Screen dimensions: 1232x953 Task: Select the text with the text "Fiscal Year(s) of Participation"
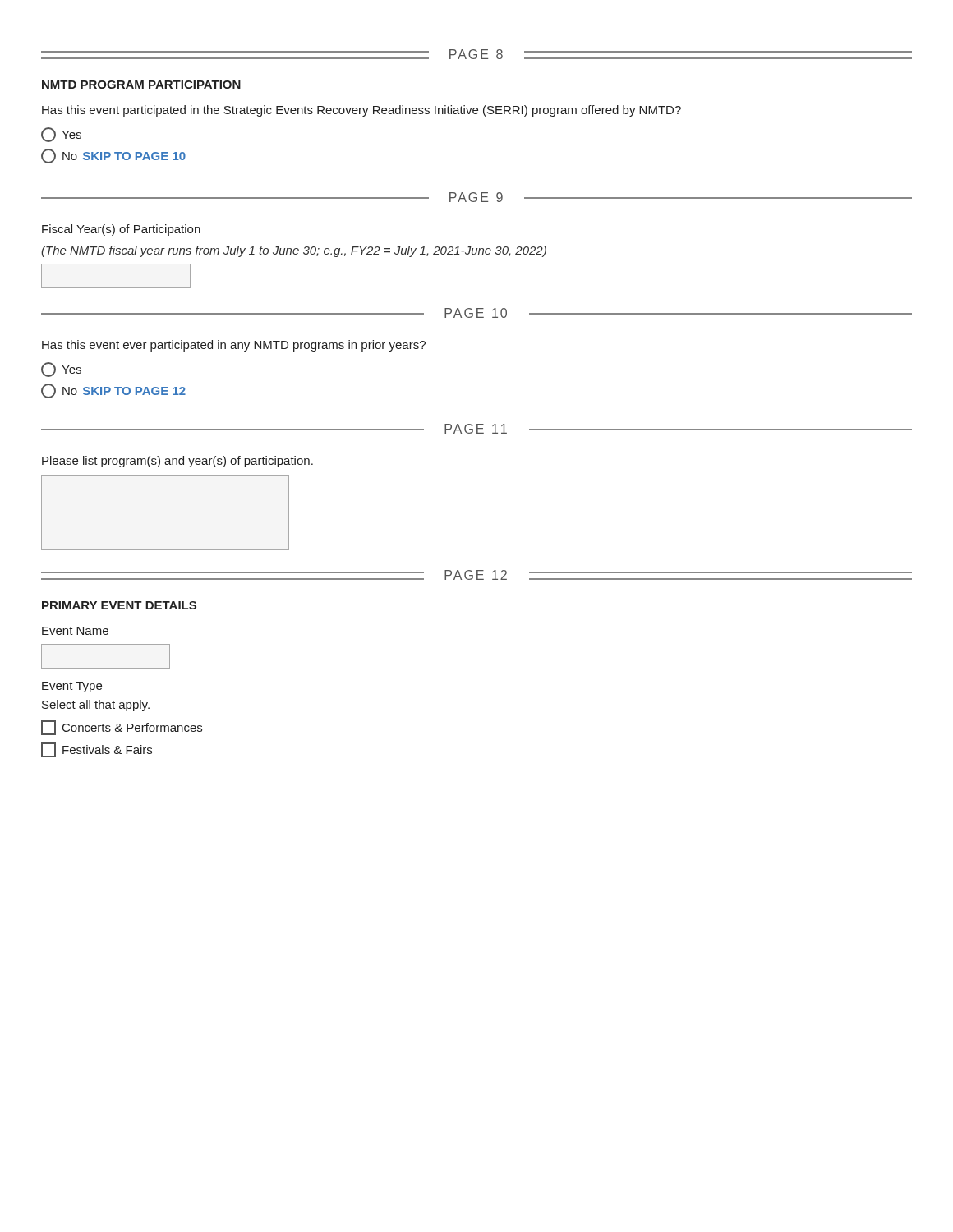tap(121, 228)
